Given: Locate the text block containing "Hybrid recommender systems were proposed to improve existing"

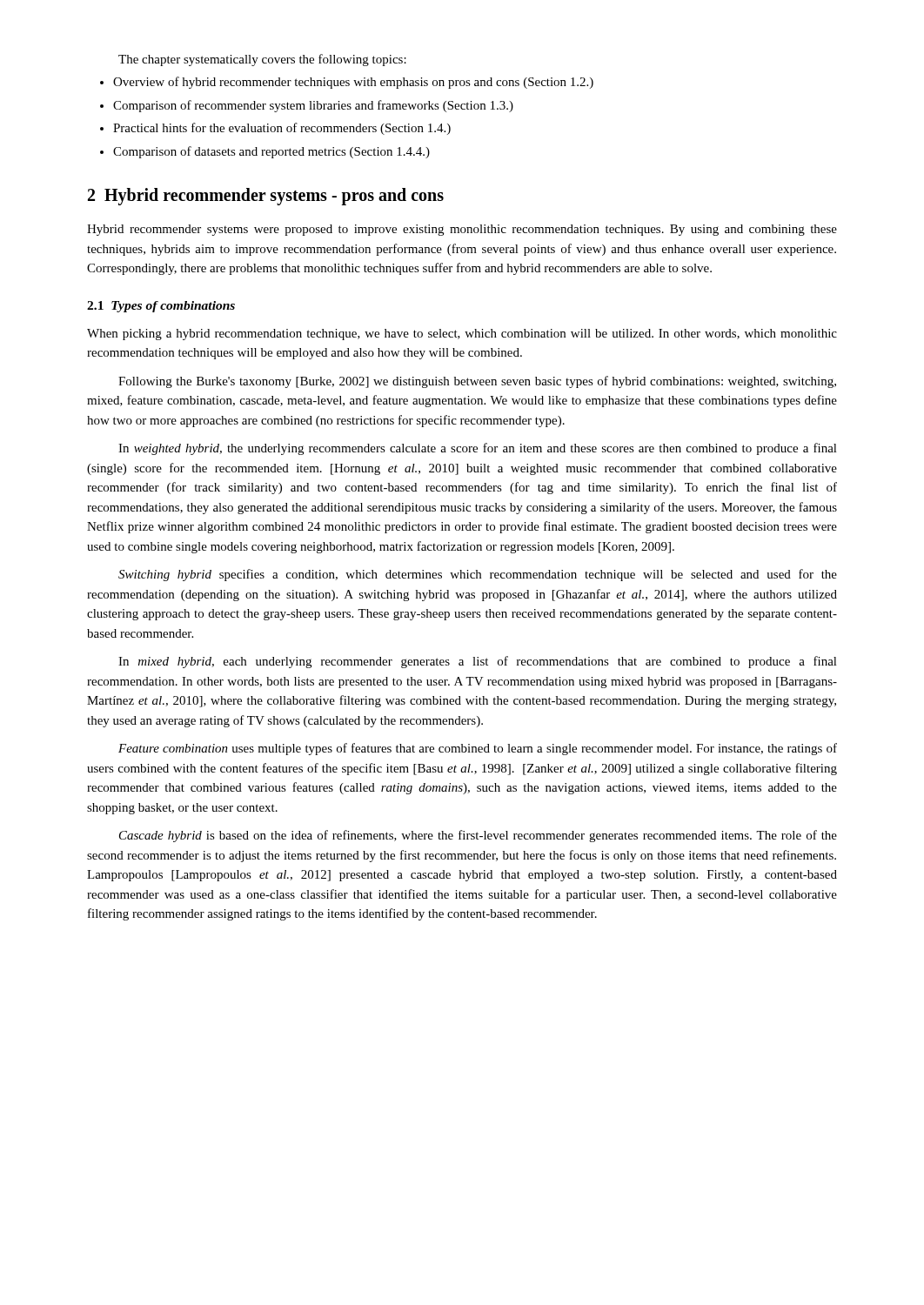Looking at the screenshot, I should (462, 249).
